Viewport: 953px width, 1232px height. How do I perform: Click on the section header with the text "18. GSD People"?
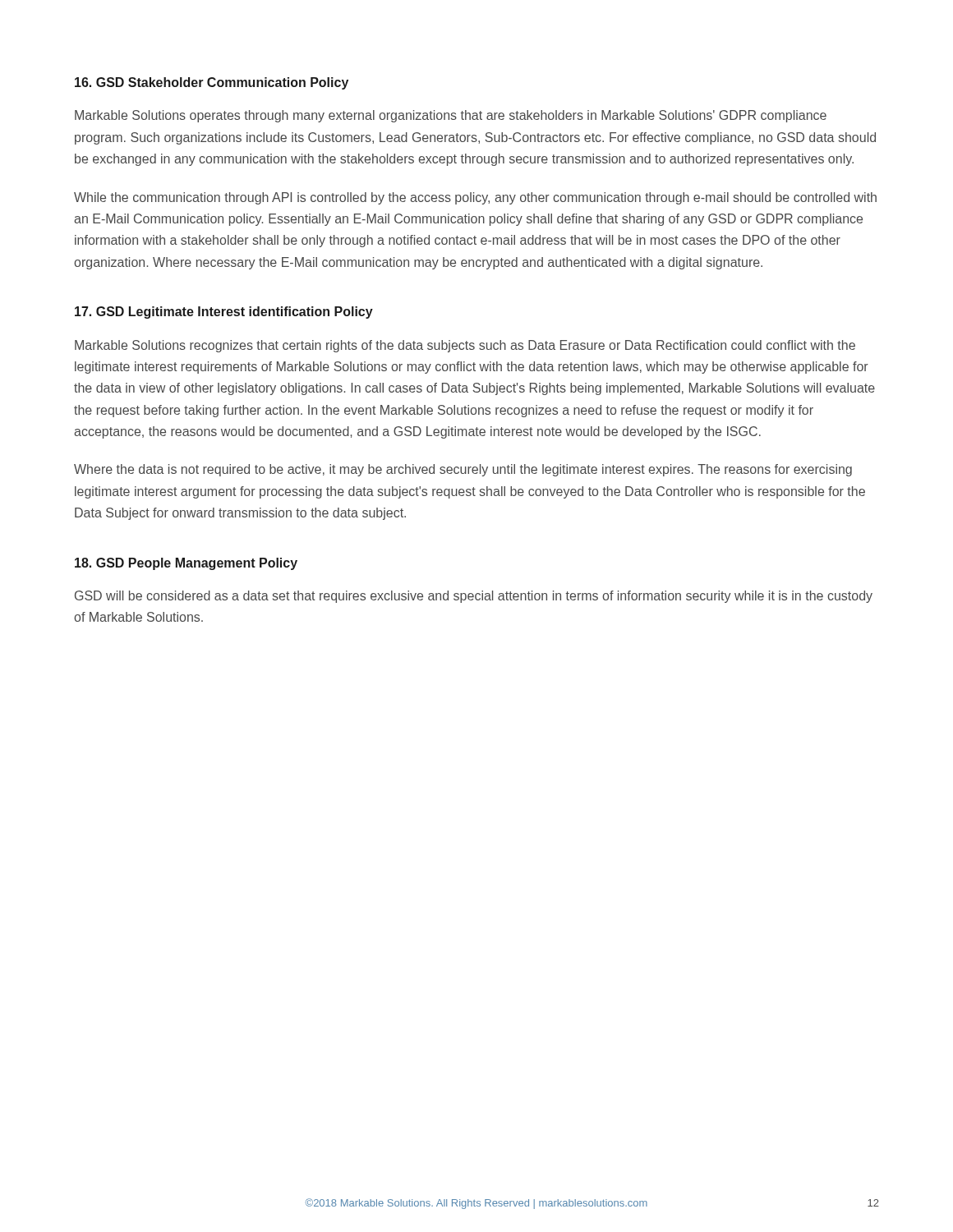pyautogui.click(x=186, y=563)
